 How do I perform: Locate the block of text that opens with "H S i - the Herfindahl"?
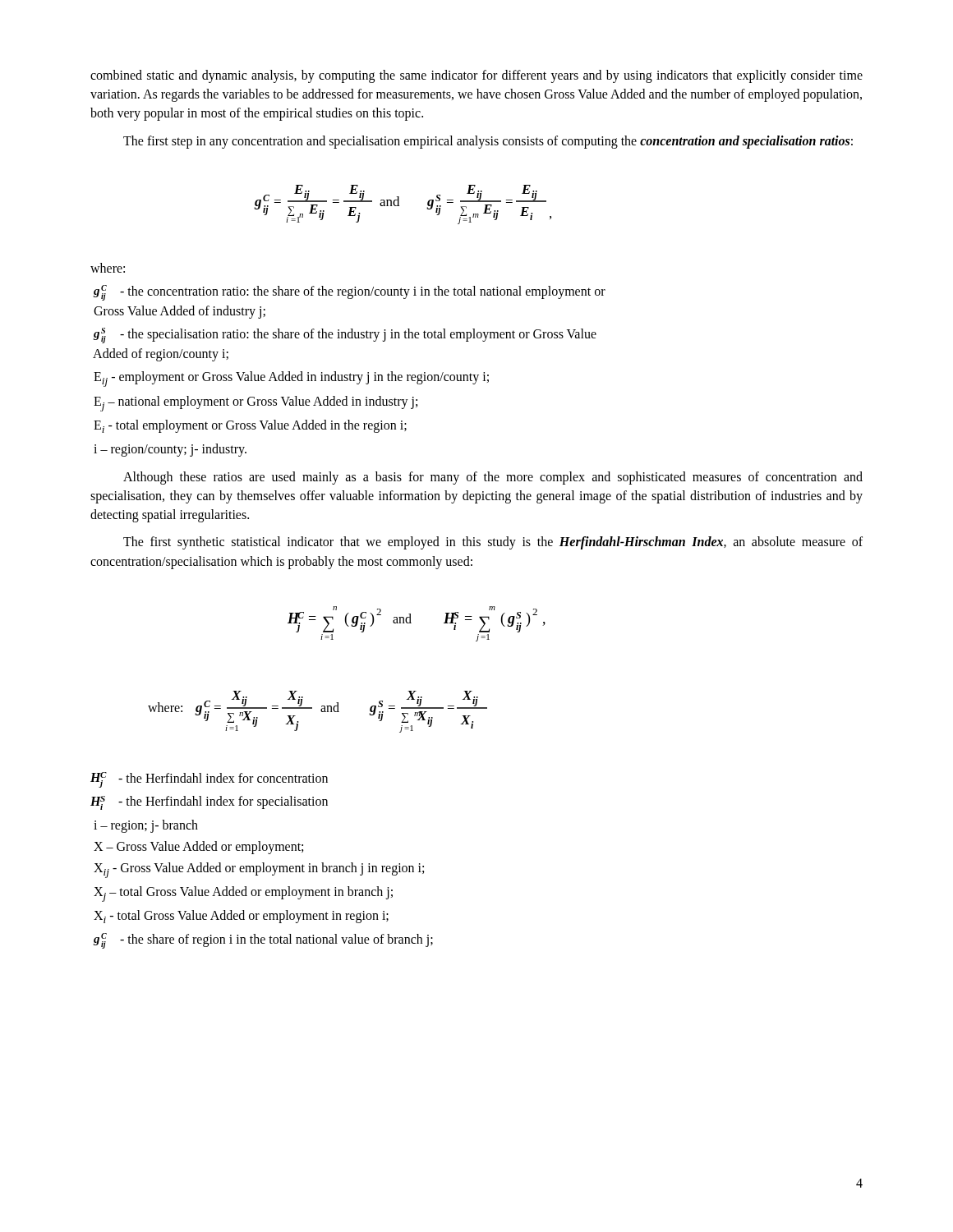click(x=209, y=802)
